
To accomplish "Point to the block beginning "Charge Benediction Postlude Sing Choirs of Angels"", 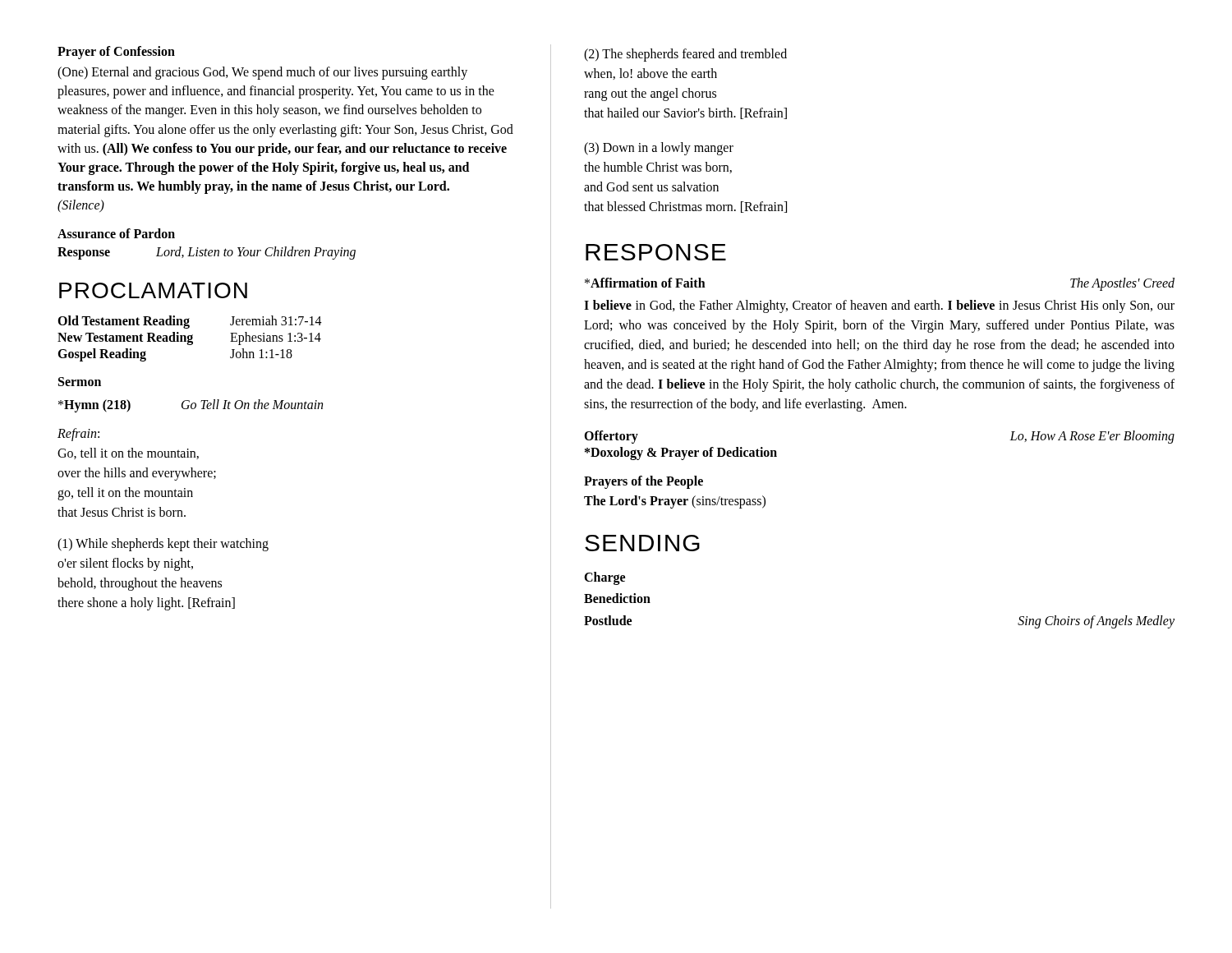I will tap(605, 578).
